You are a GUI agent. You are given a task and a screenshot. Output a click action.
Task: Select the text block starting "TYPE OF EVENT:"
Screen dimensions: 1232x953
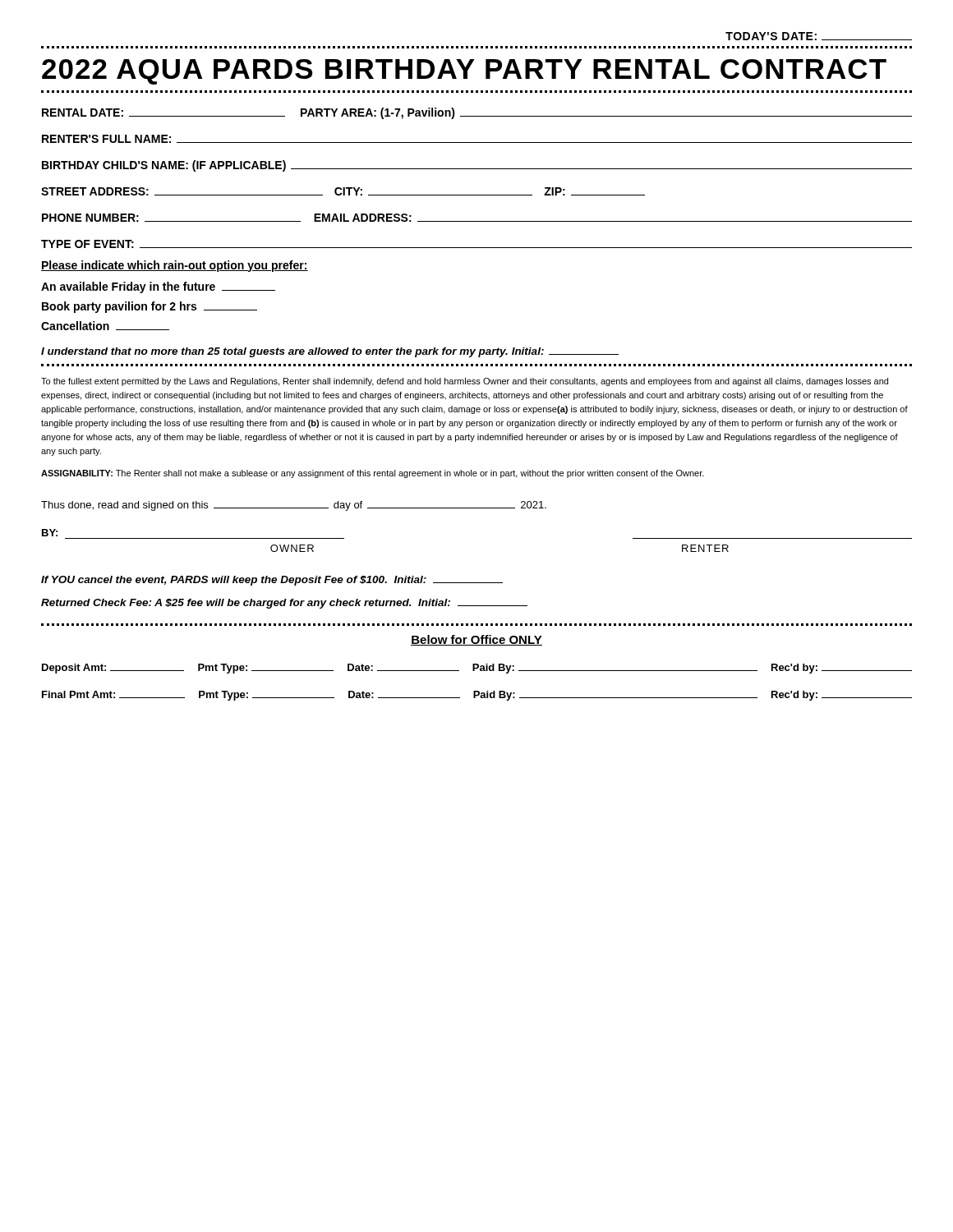[x=476, y=241]
